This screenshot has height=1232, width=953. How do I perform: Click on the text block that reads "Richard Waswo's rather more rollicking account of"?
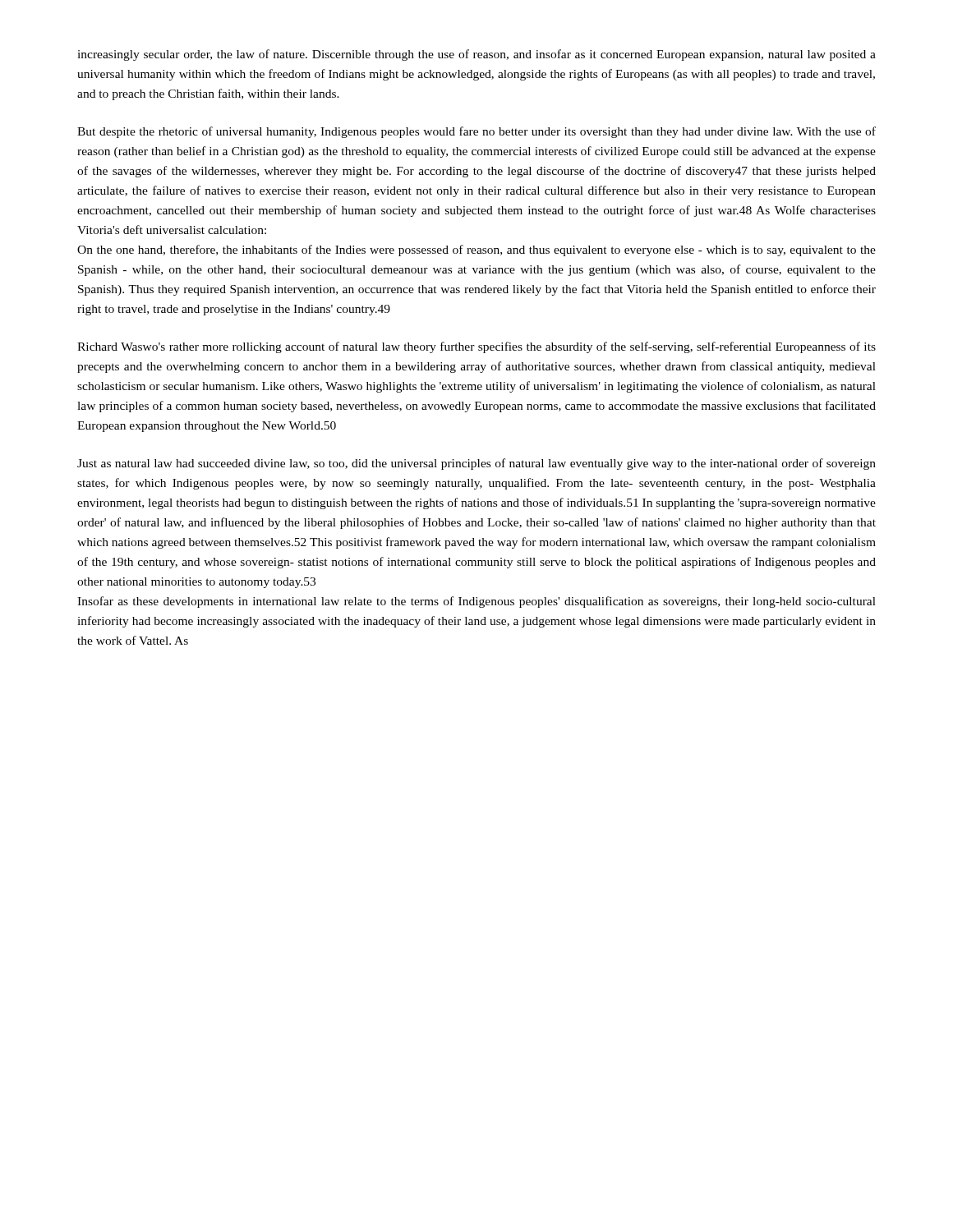click(x=476, y=386)
